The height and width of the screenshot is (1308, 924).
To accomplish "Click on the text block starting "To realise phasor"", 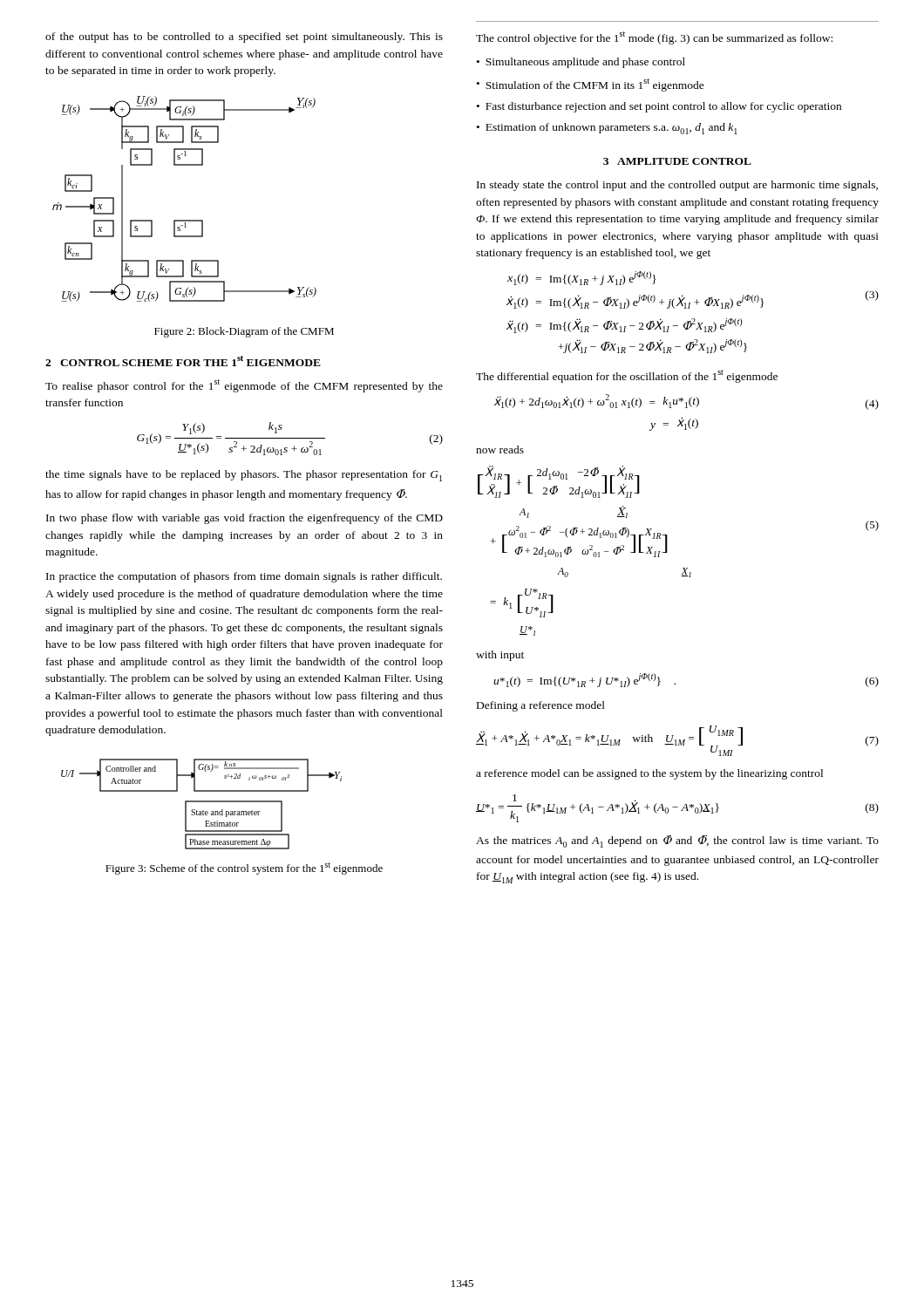I will click(x=244, y=392).
